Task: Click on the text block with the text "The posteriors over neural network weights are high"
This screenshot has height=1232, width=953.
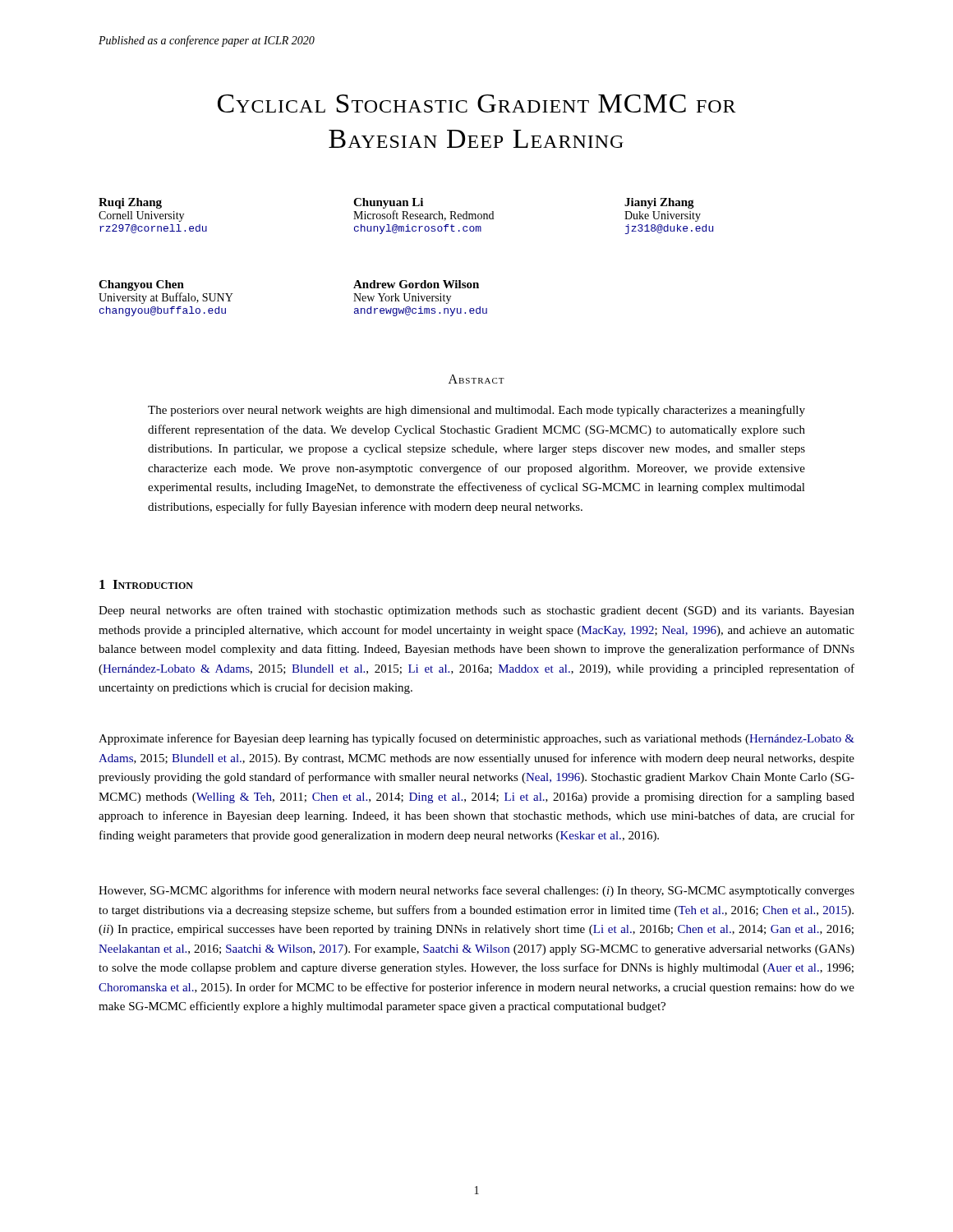Action: pyautogui.click(x=476, y=458)
